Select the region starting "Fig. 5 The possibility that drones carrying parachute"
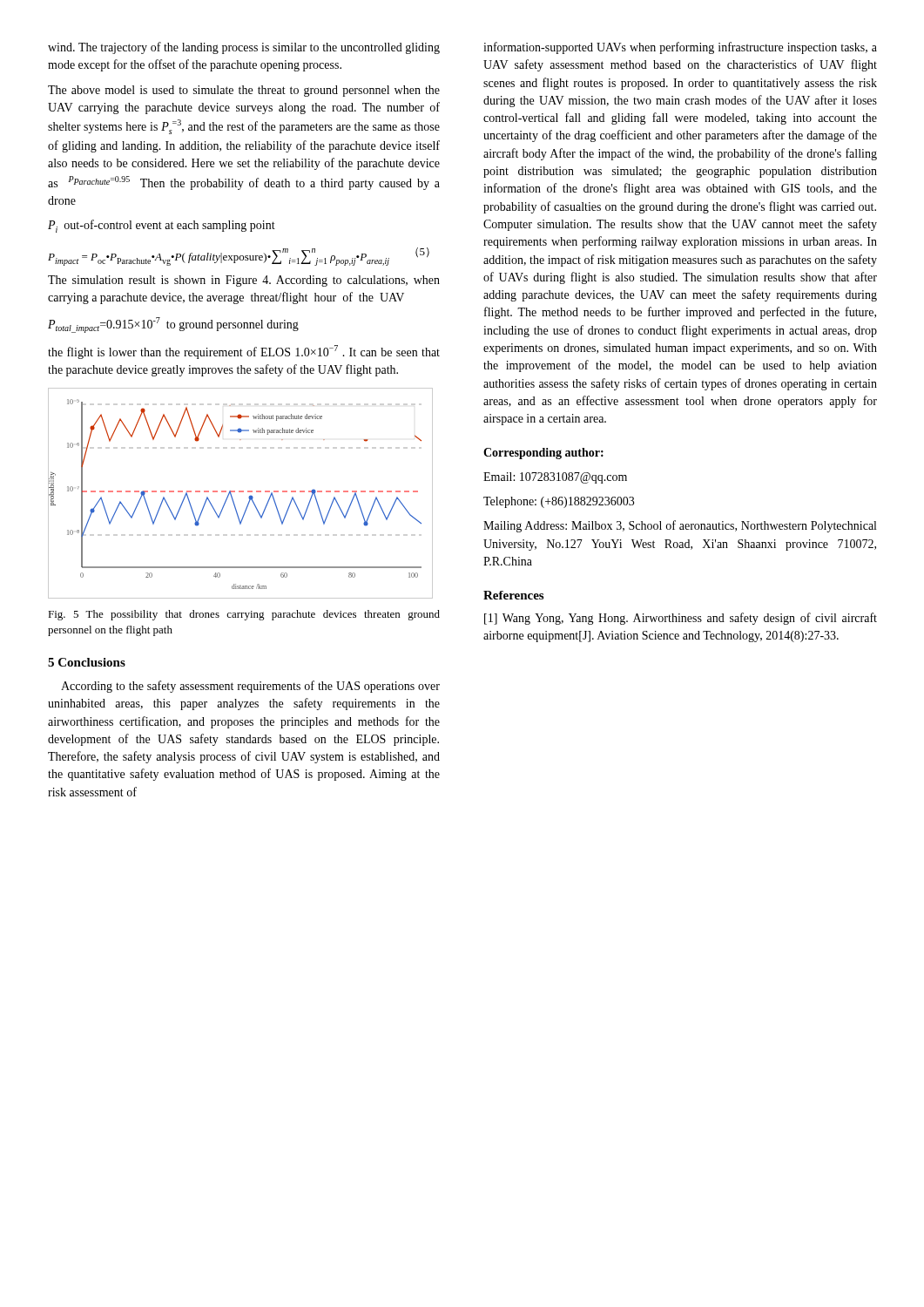The height and width of the screenshot is (1307, 924). [x=244, y=622]
